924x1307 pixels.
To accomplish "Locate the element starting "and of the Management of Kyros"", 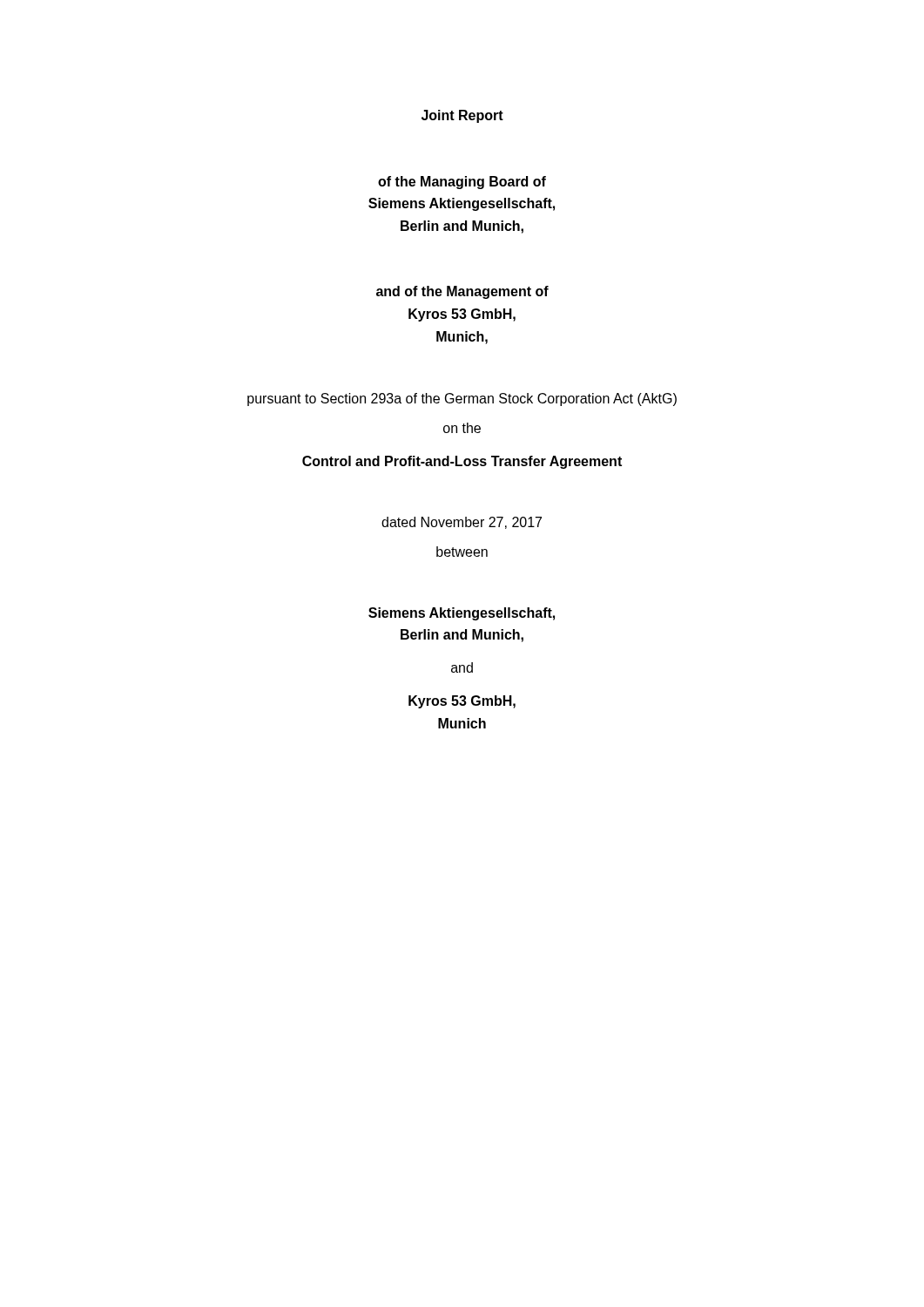I will [462, 314].
